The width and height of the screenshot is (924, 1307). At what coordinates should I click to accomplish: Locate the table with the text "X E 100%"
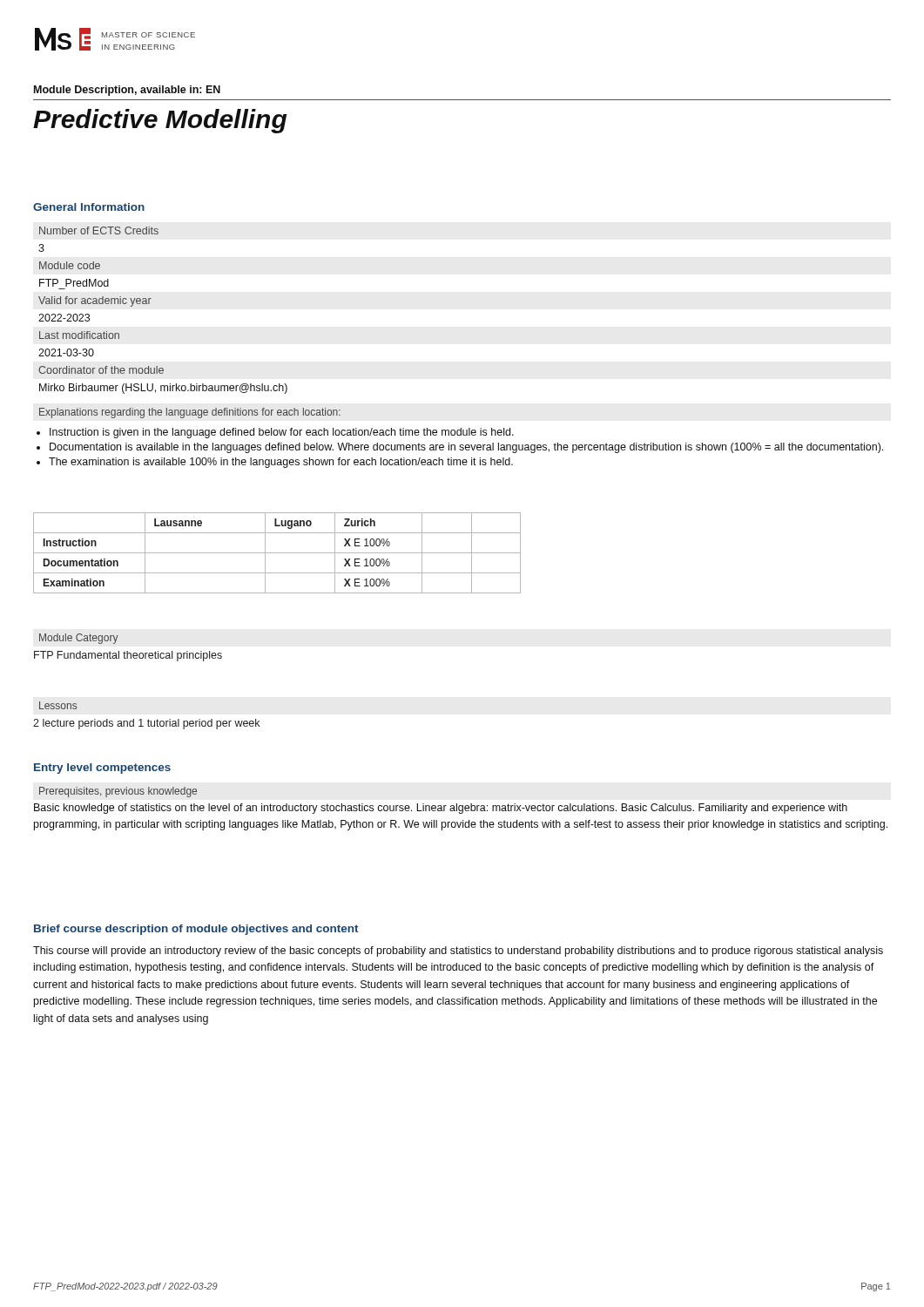(277, 553)
